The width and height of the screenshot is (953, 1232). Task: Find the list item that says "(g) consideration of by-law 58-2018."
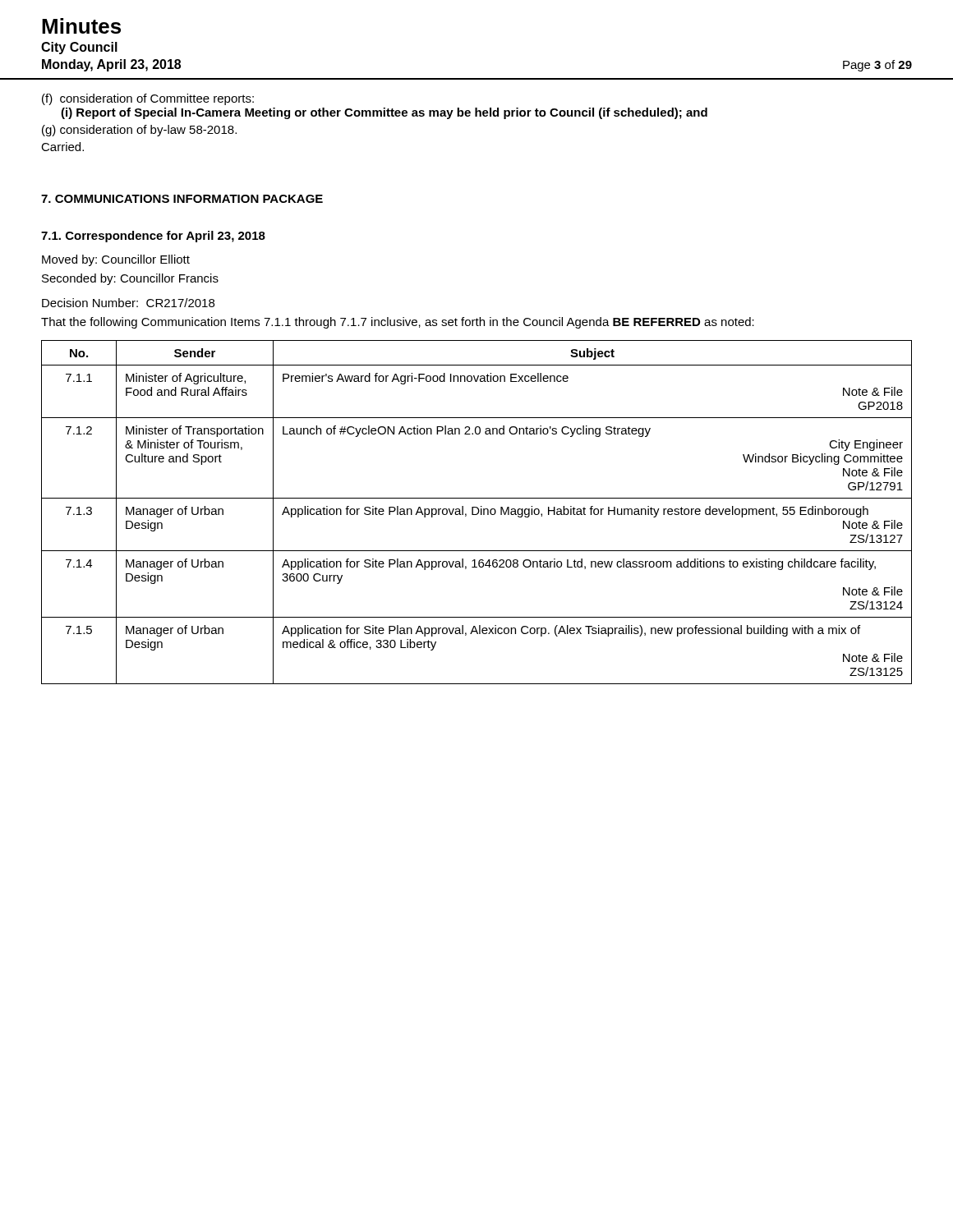[x=139, y=130]
